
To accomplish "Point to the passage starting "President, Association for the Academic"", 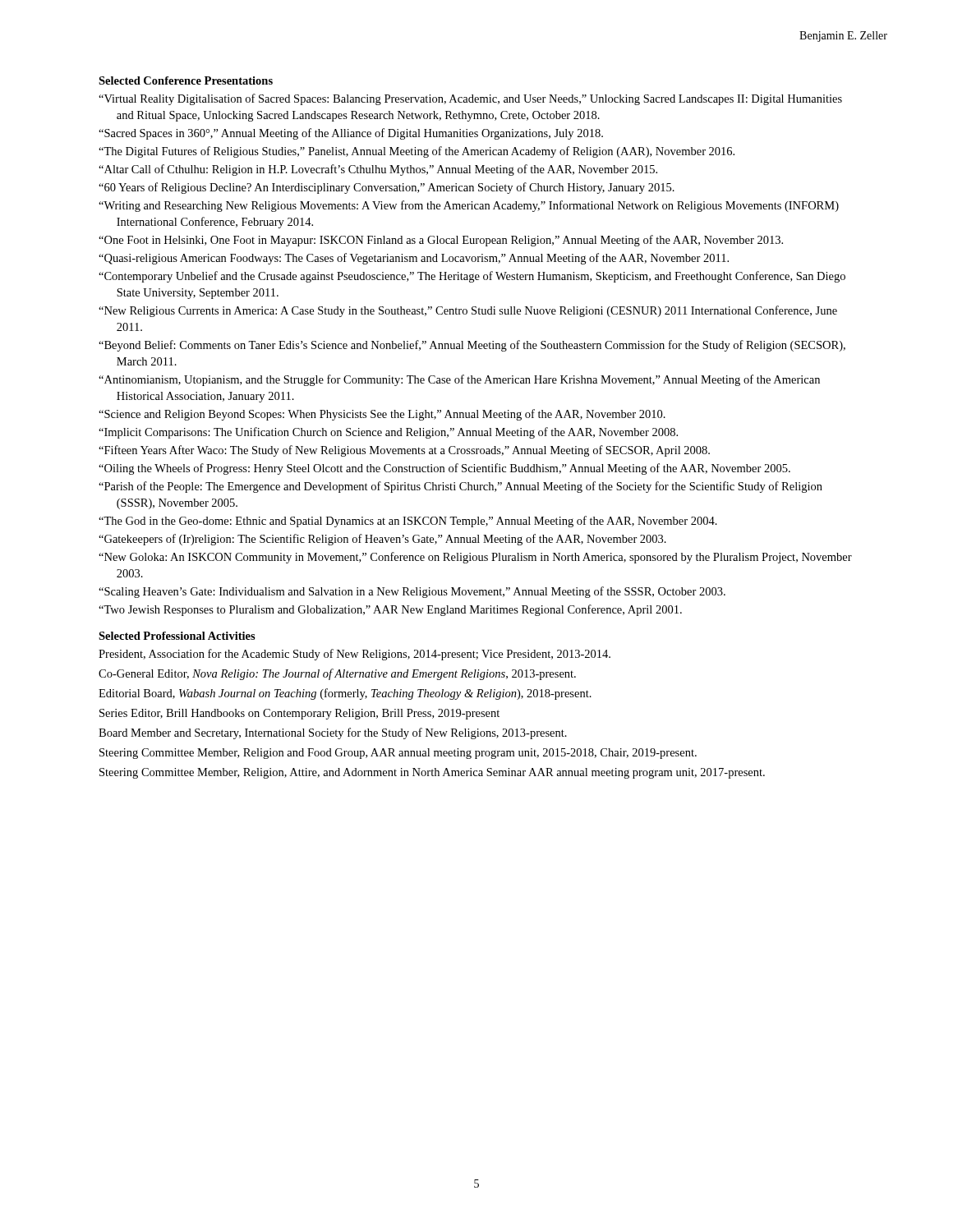I will 355,654.
